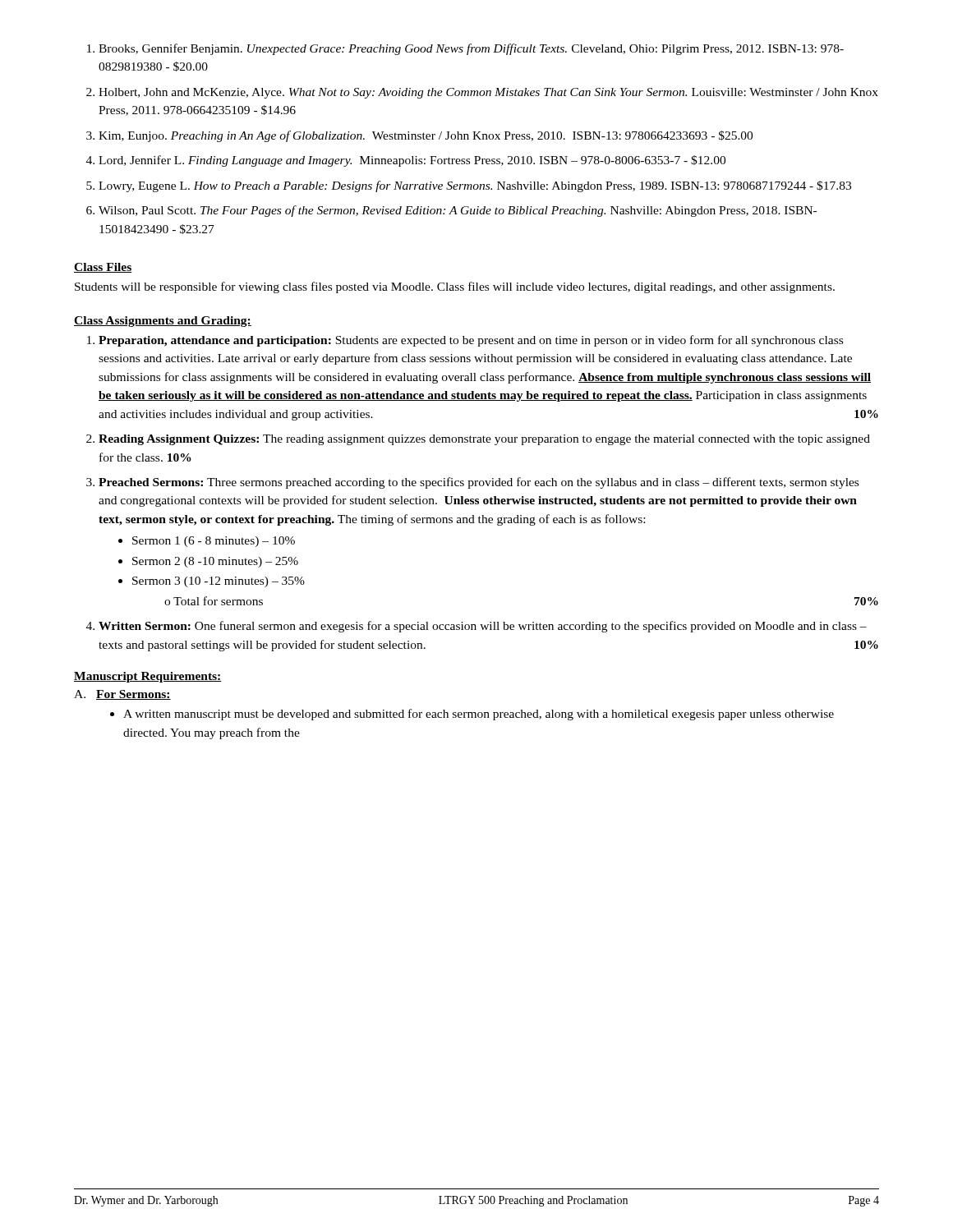Click where it says "Class Files"

coord(103,267)
